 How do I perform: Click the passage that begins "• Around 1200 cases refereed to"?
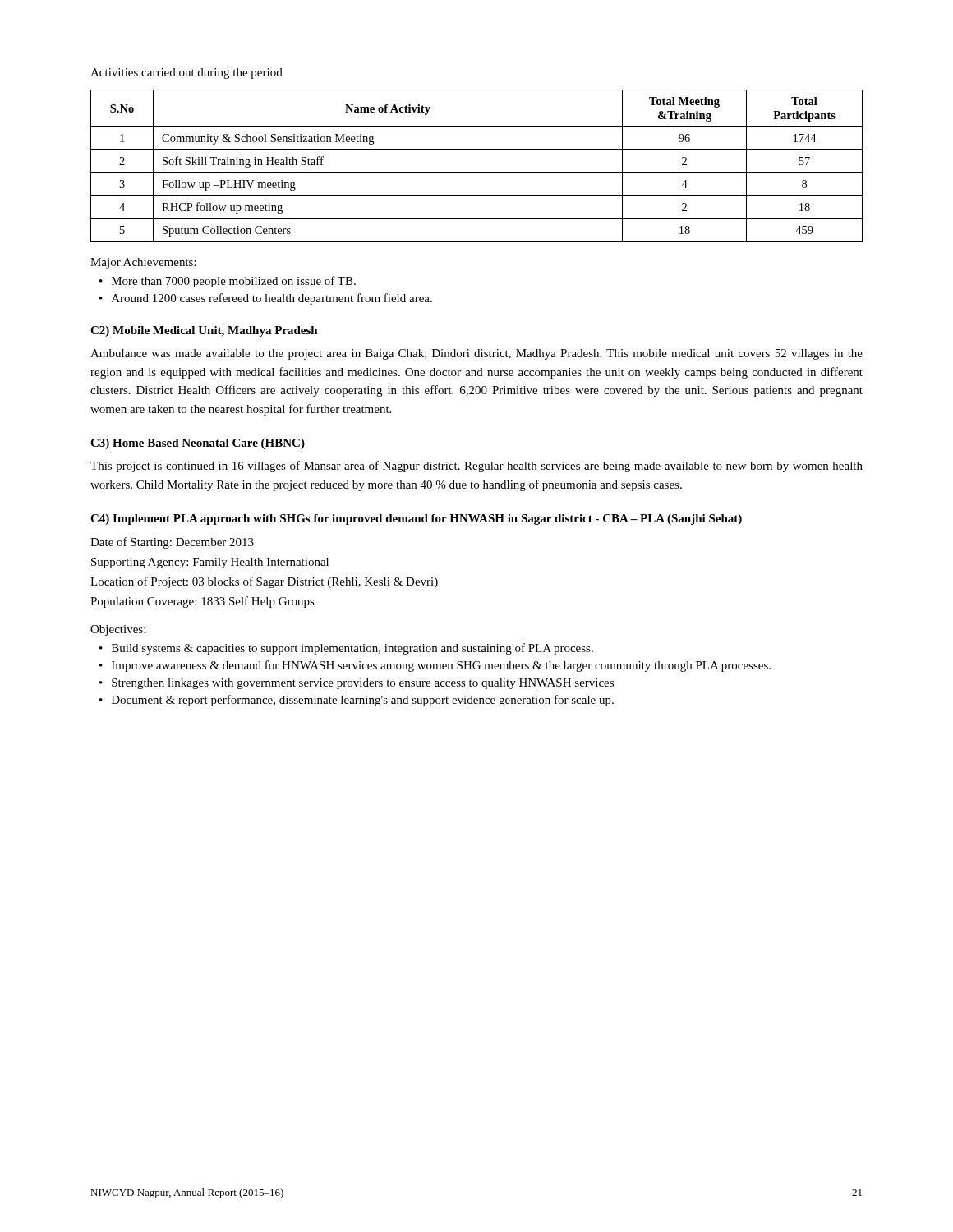266,299
